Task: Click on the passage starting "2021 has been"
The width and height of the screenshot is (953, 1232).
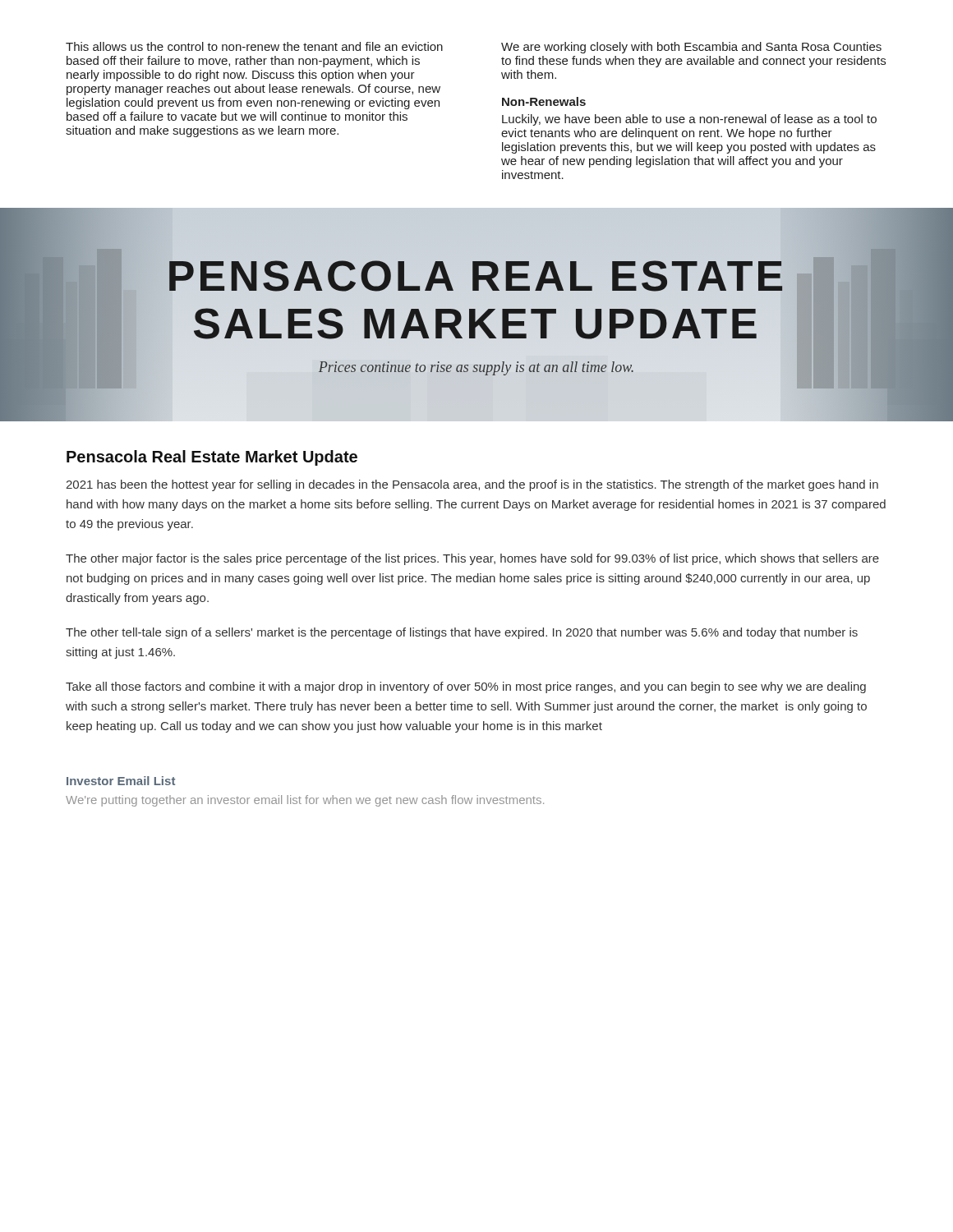Action: tap(476, 504)
